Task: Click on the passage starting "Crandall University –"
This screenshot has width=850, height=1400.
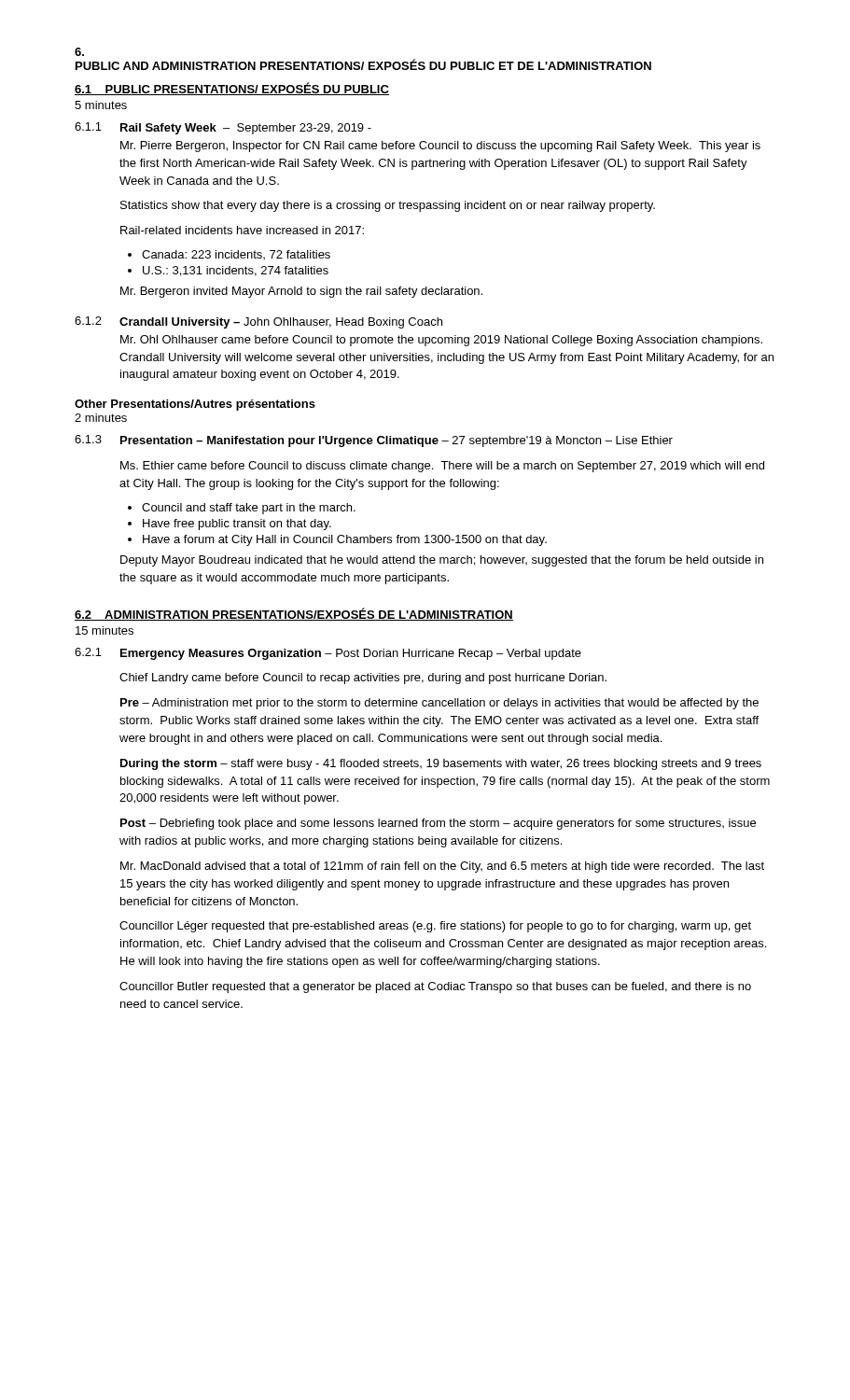Action: point(447,349)
